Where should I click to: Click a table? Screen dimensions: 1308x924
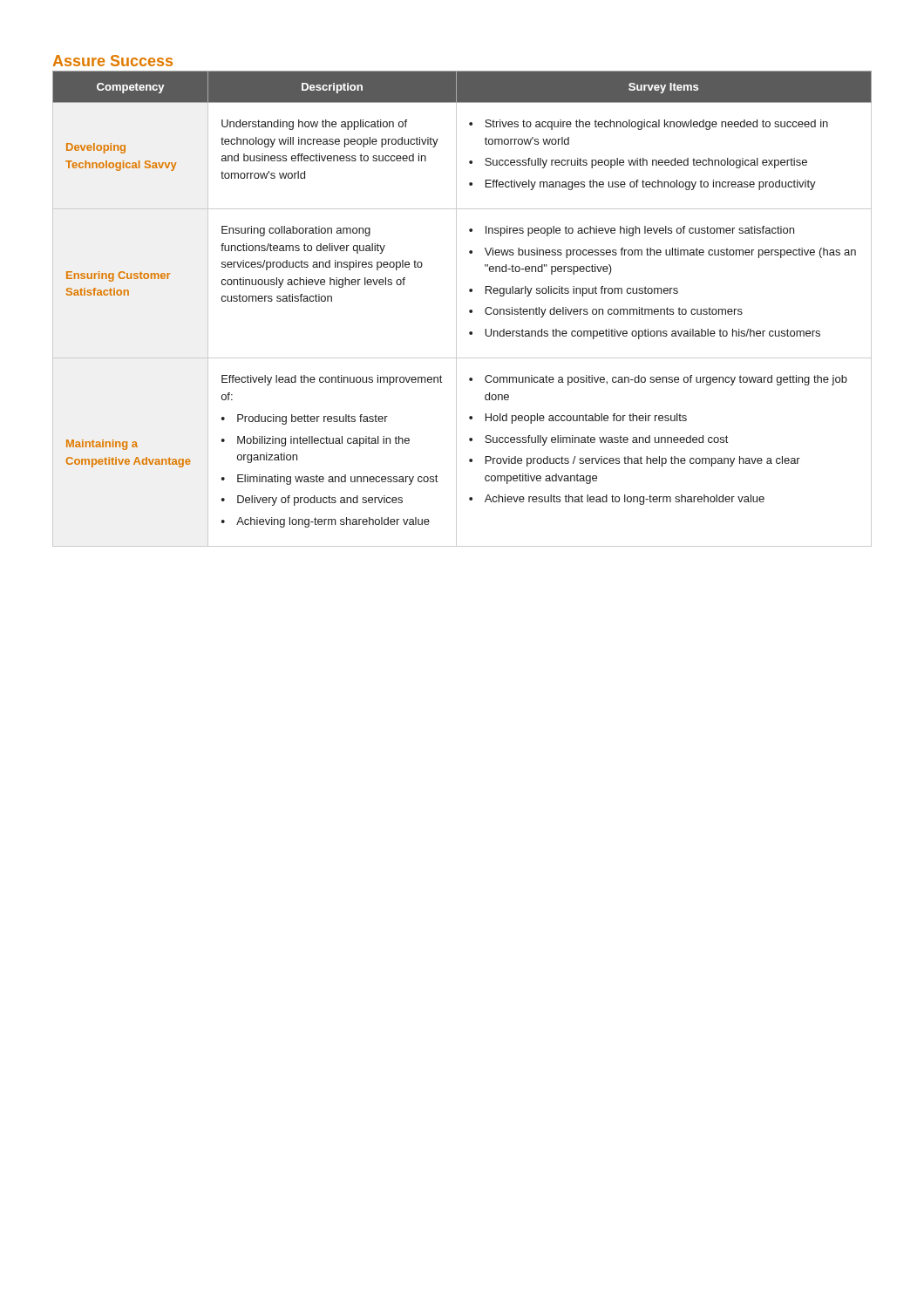[x=462, y=309]
